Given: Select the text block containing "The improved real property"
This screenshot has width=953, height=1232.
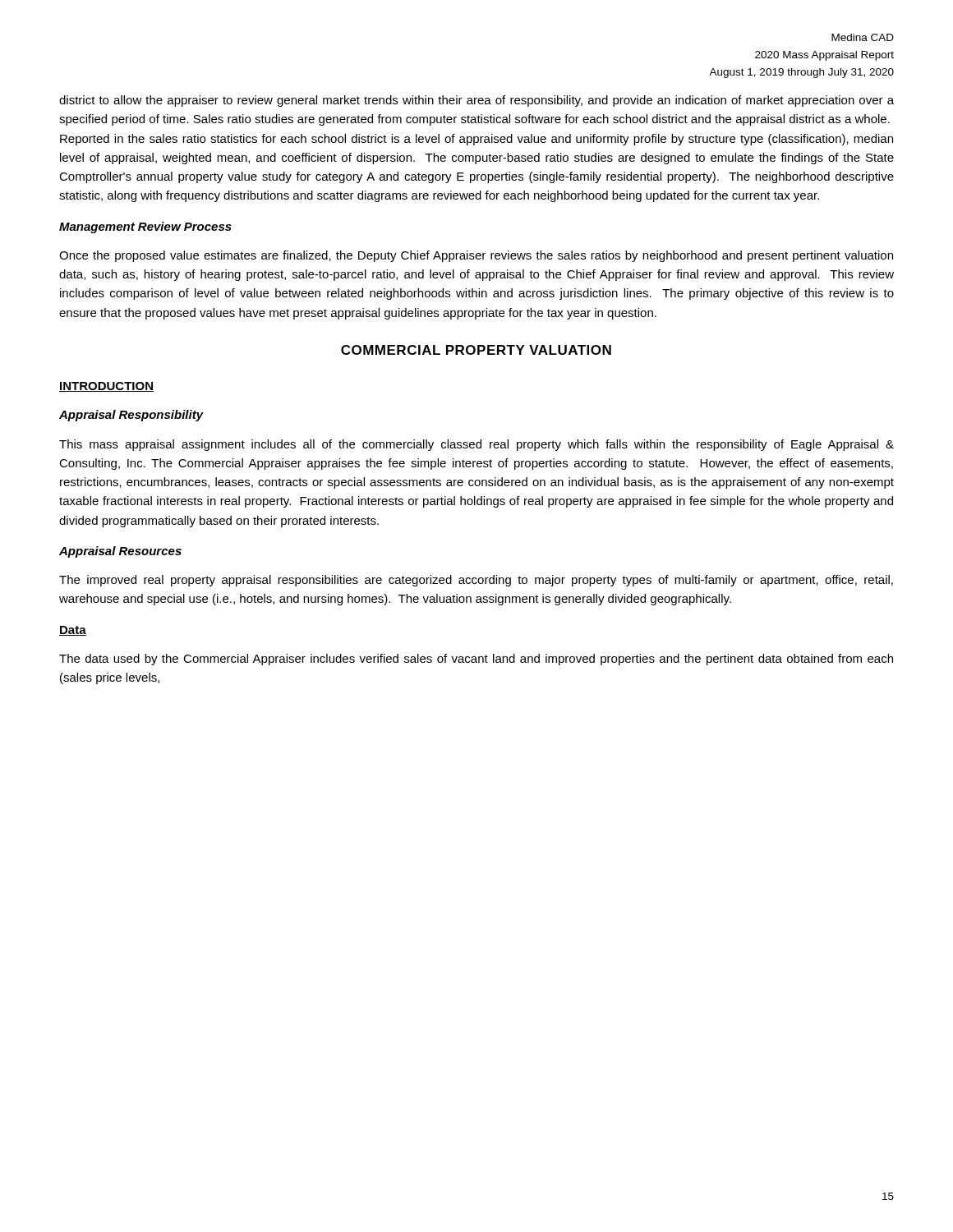Looking at the screenshot, I should tap(476, 589).
